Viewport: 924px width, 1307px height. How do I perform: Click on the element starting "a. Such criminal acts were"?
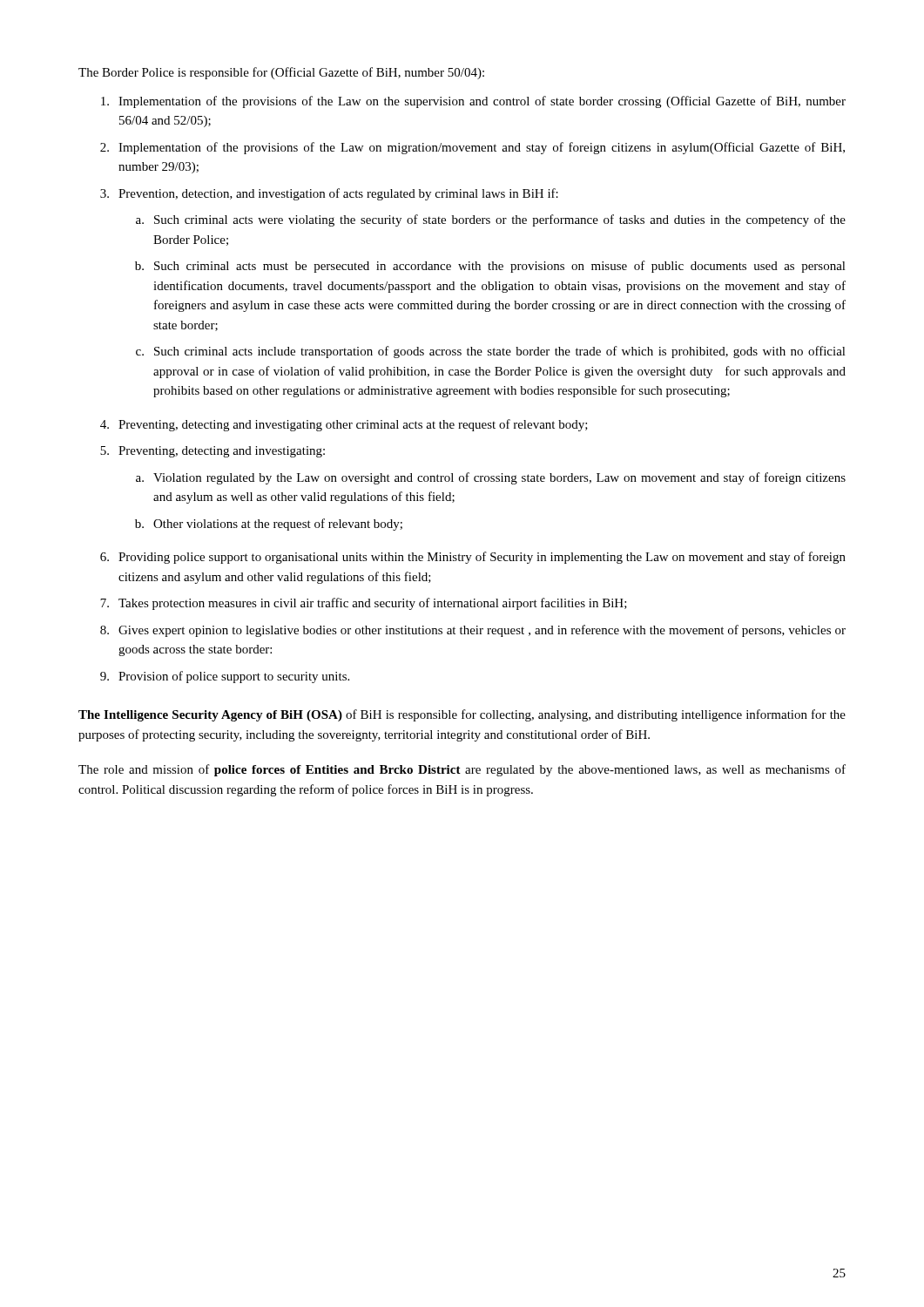click(482, 230)
